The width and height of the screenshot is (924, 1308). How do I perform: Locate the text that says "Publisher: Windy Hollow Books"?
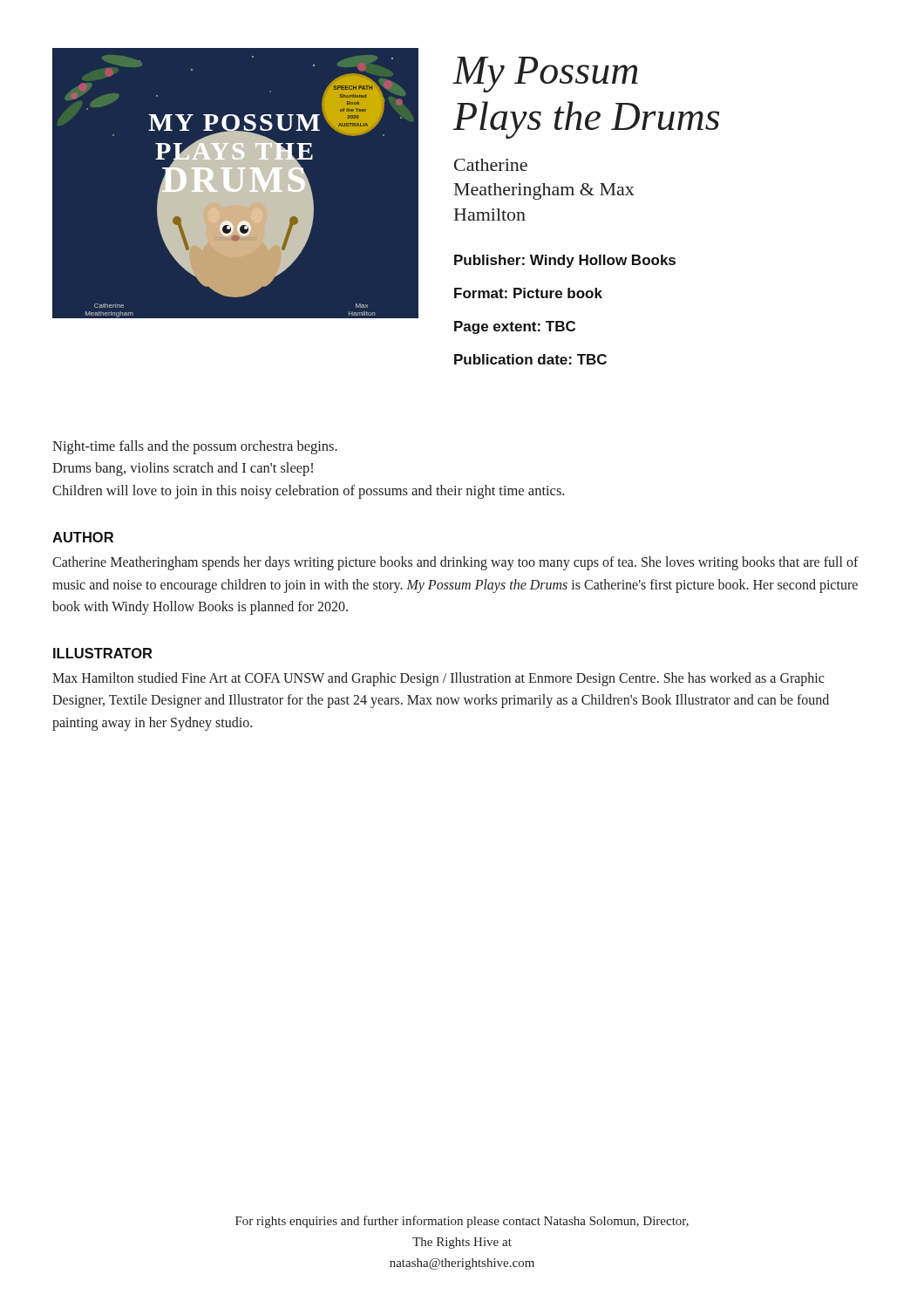565,260
